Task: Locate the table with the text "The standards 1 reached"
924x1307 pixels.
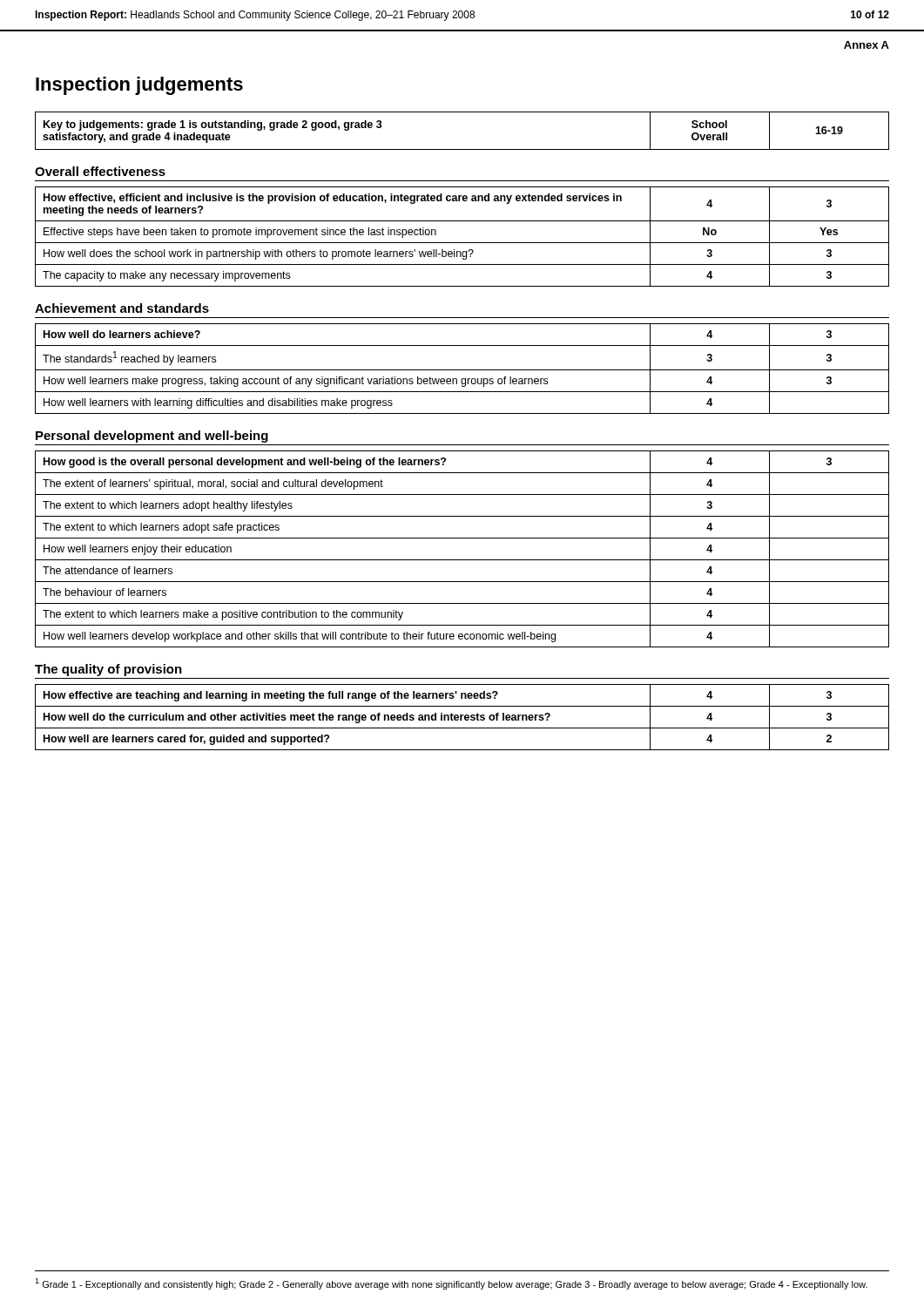Action: [462, 369]
